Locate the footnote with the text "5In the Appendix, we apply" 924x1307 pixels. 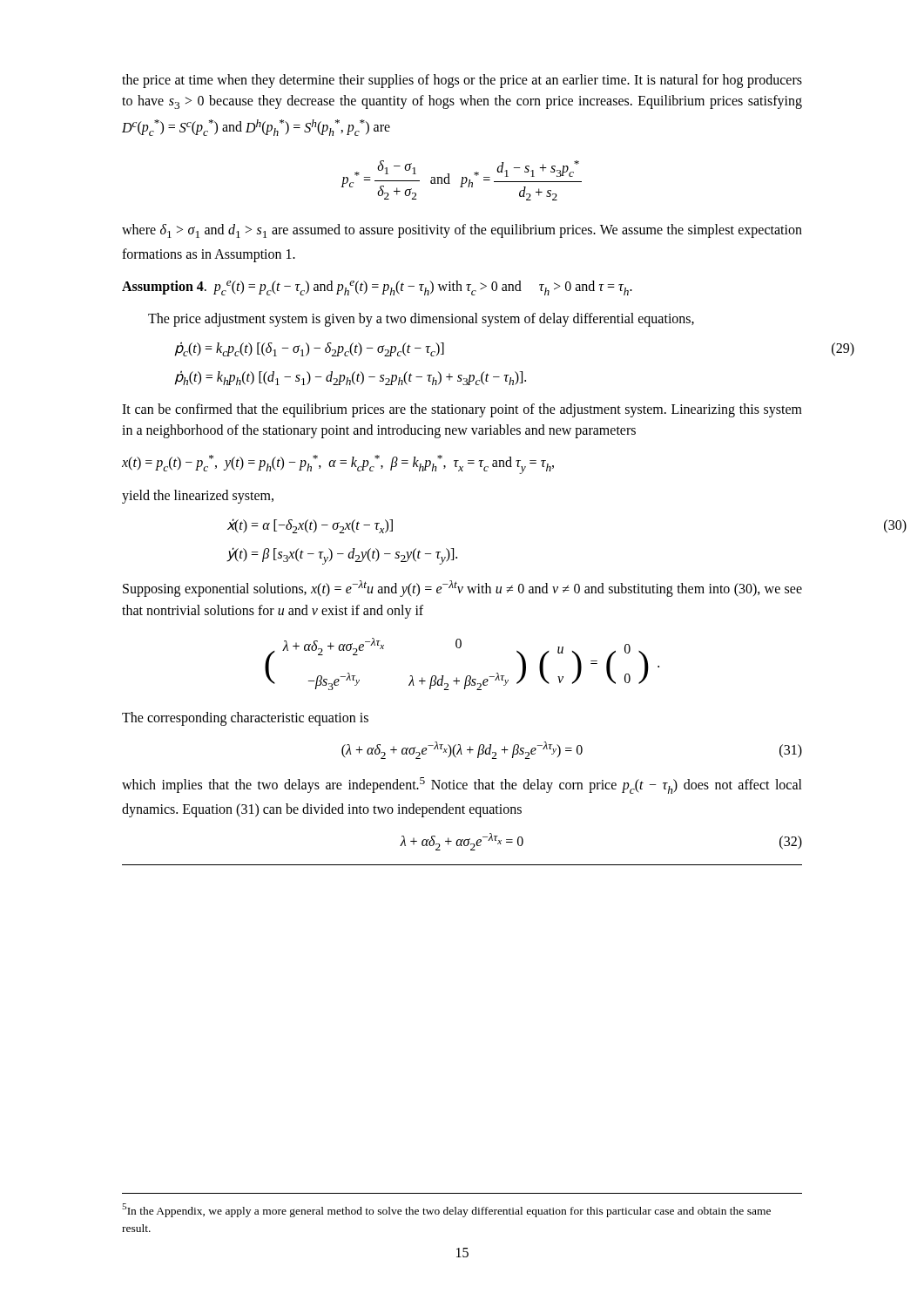447,1218
